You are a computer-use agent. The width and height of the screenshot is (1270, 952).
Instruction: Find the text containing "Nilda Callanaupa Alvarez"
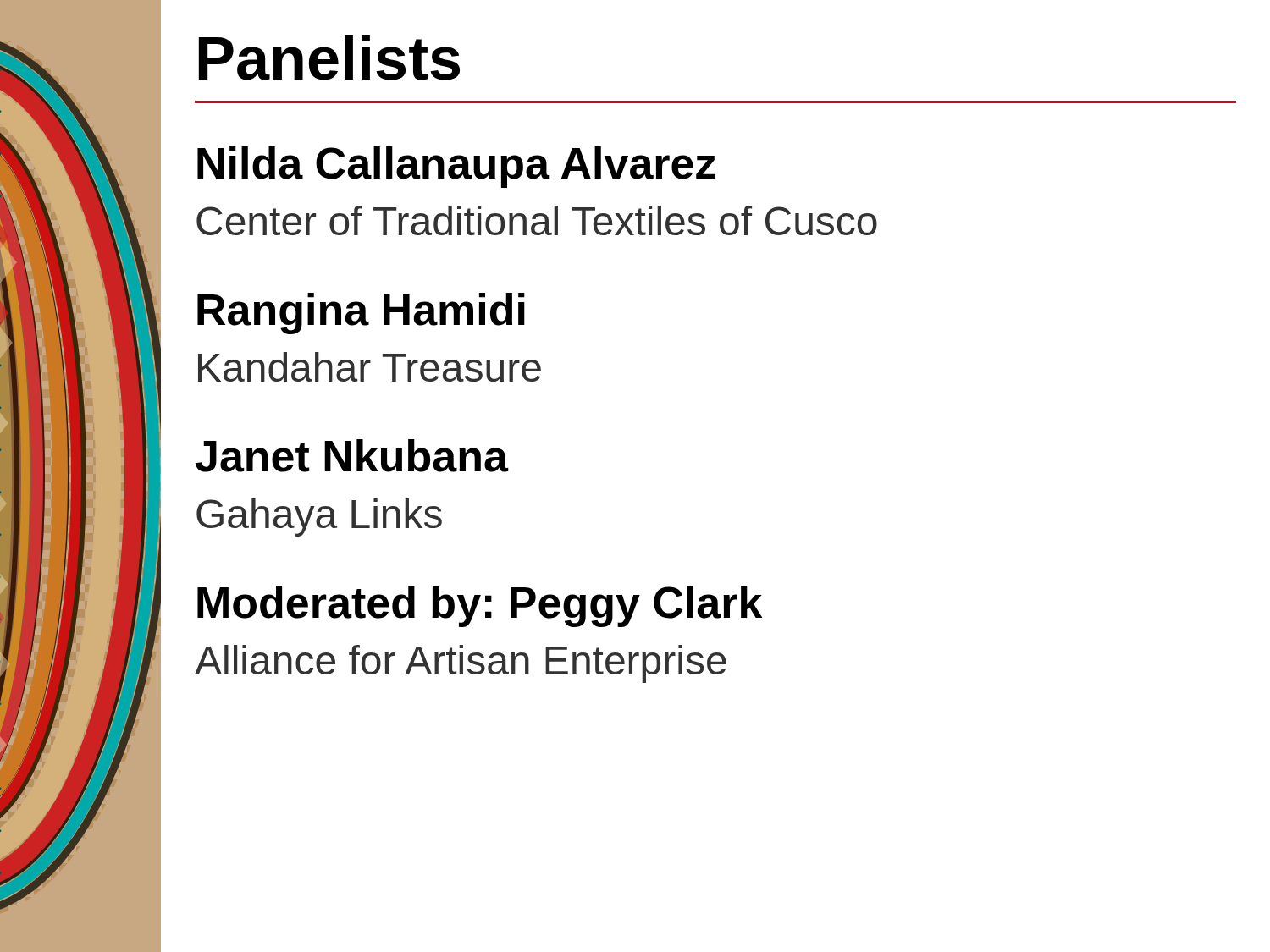[456, 163]
